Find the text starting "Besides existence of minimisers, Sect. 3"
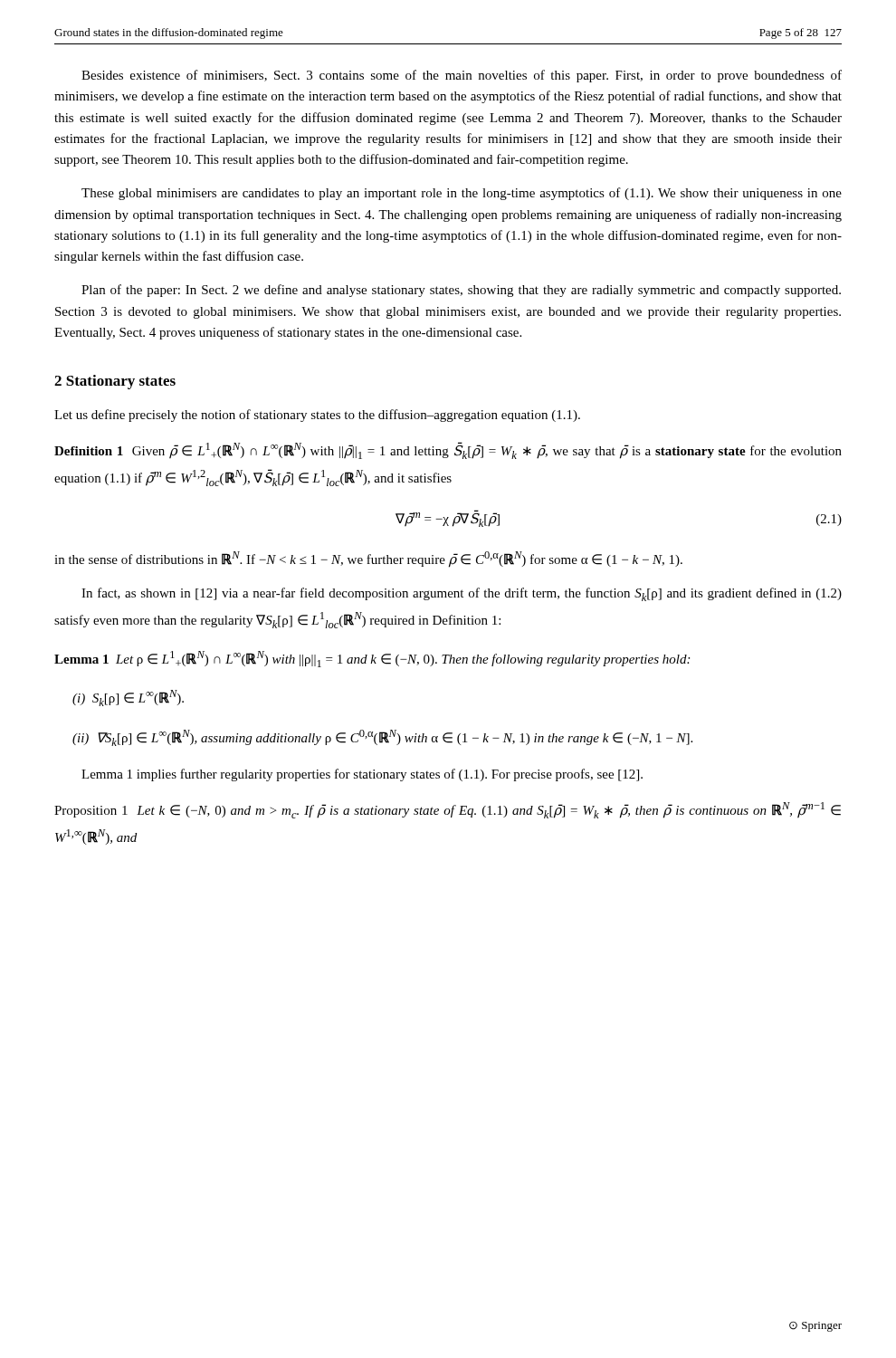Screen dimensions: 1358x896 pos(448,118)
